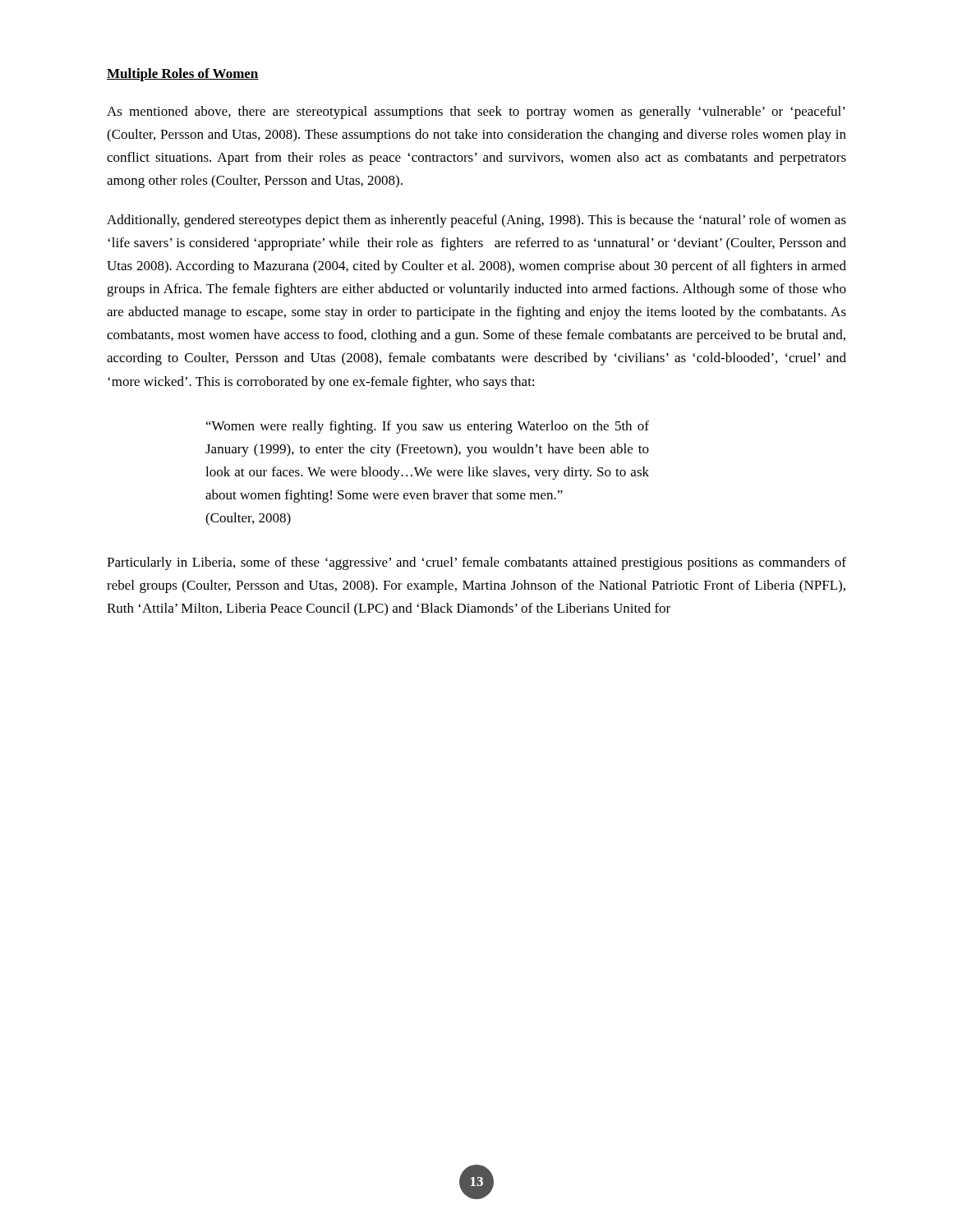Click the passage that begins "Particularly in Liberia, some"
This screenshot has width=953, height=1232.
[476, 585]
